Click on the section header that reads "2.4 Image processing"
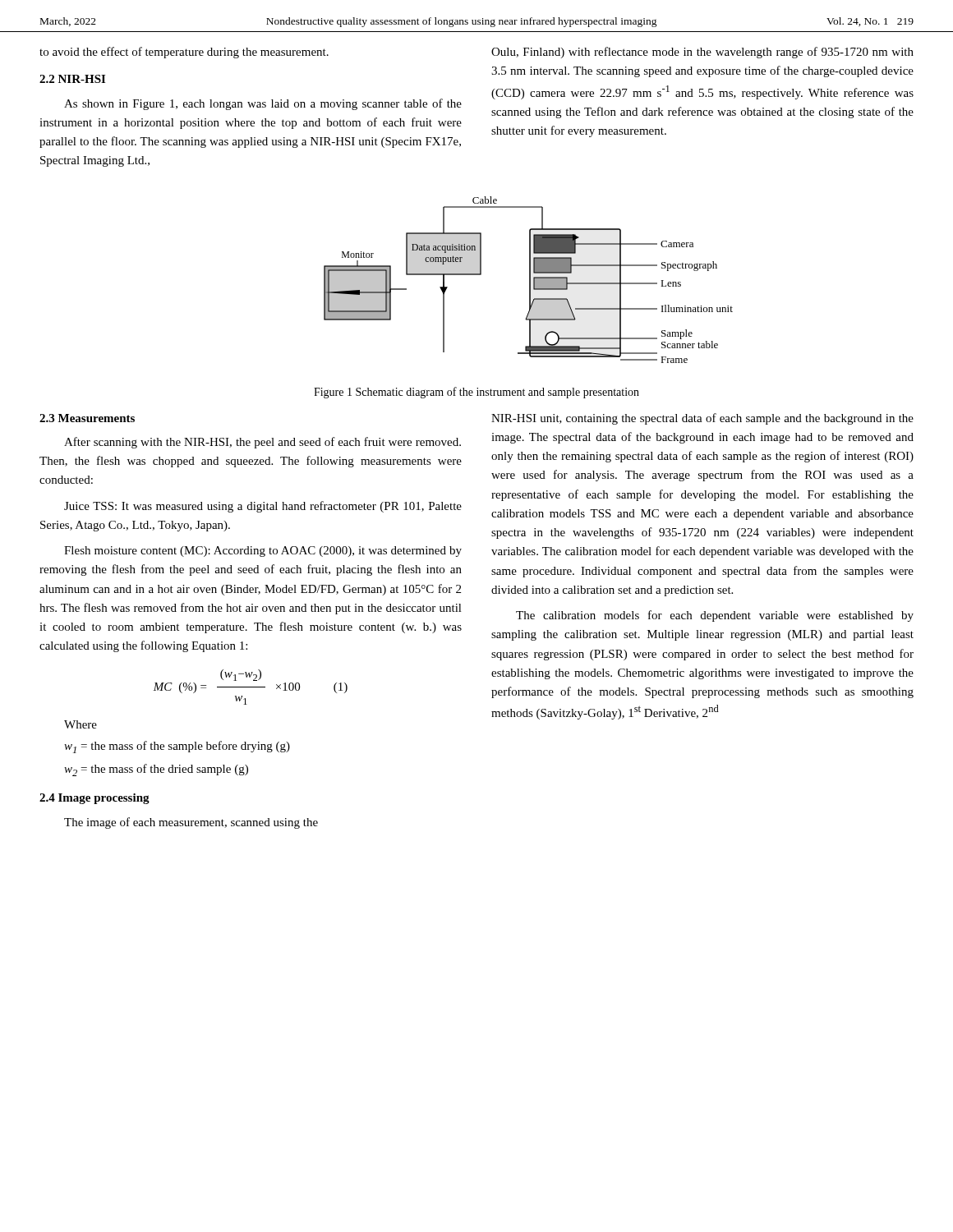Image resolution: width=953 pixels, height=1232 pixels. click(x=94, y=798)
